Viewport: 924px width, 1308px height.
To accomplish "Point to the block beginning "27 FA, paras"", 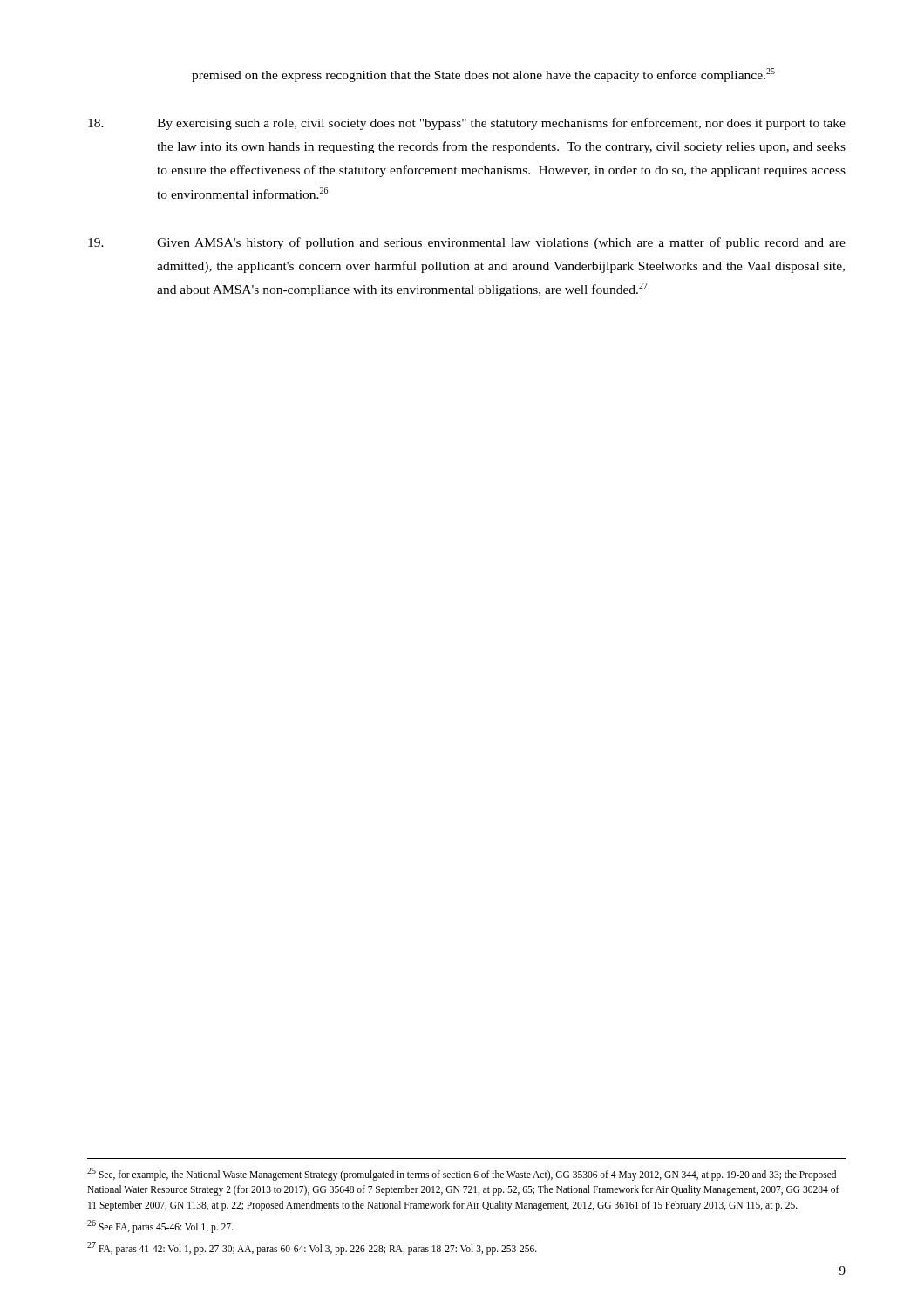I will [312, 1247].
